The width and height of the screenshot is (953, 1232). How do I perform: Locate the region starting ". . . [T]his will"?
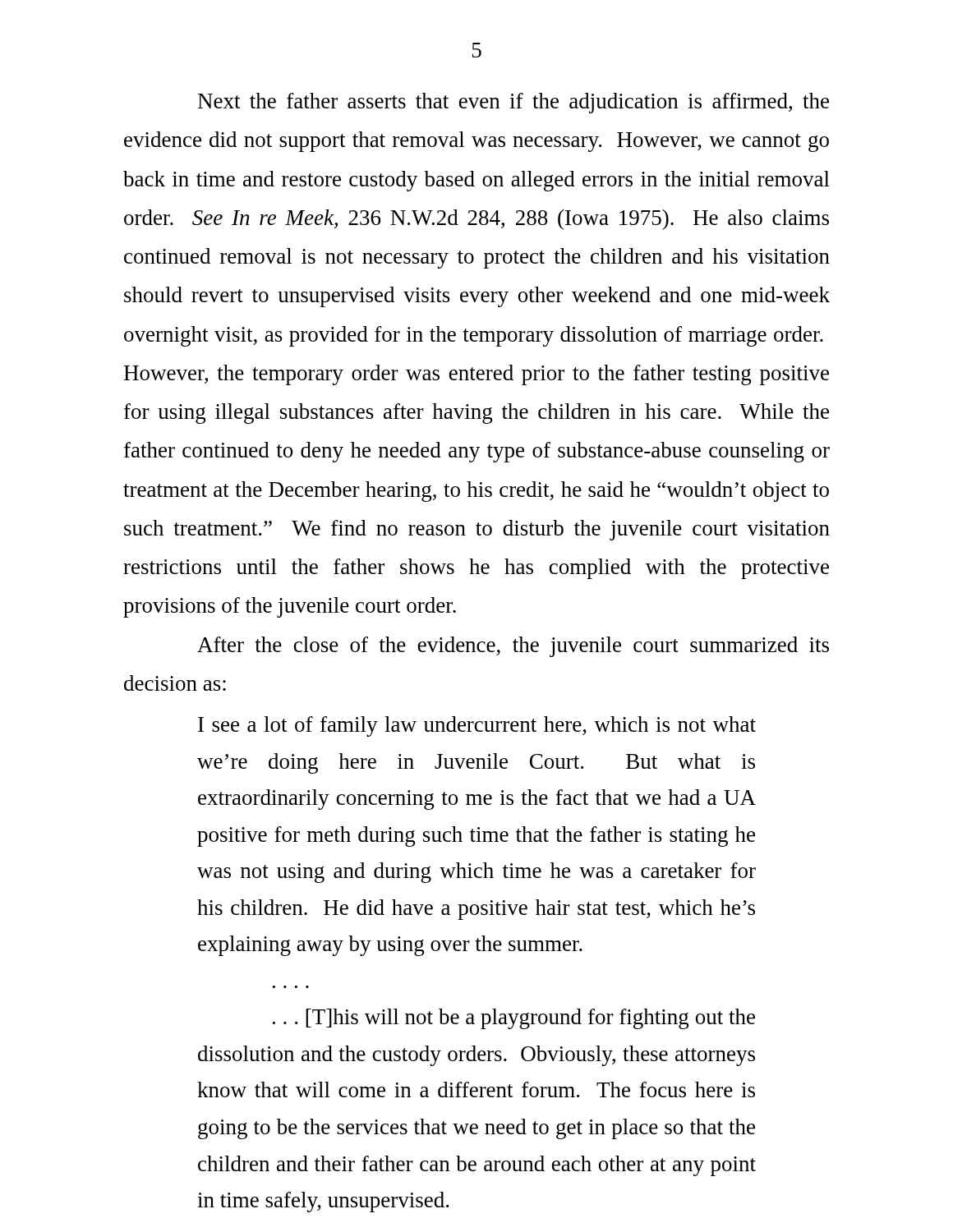[514, 1019]
